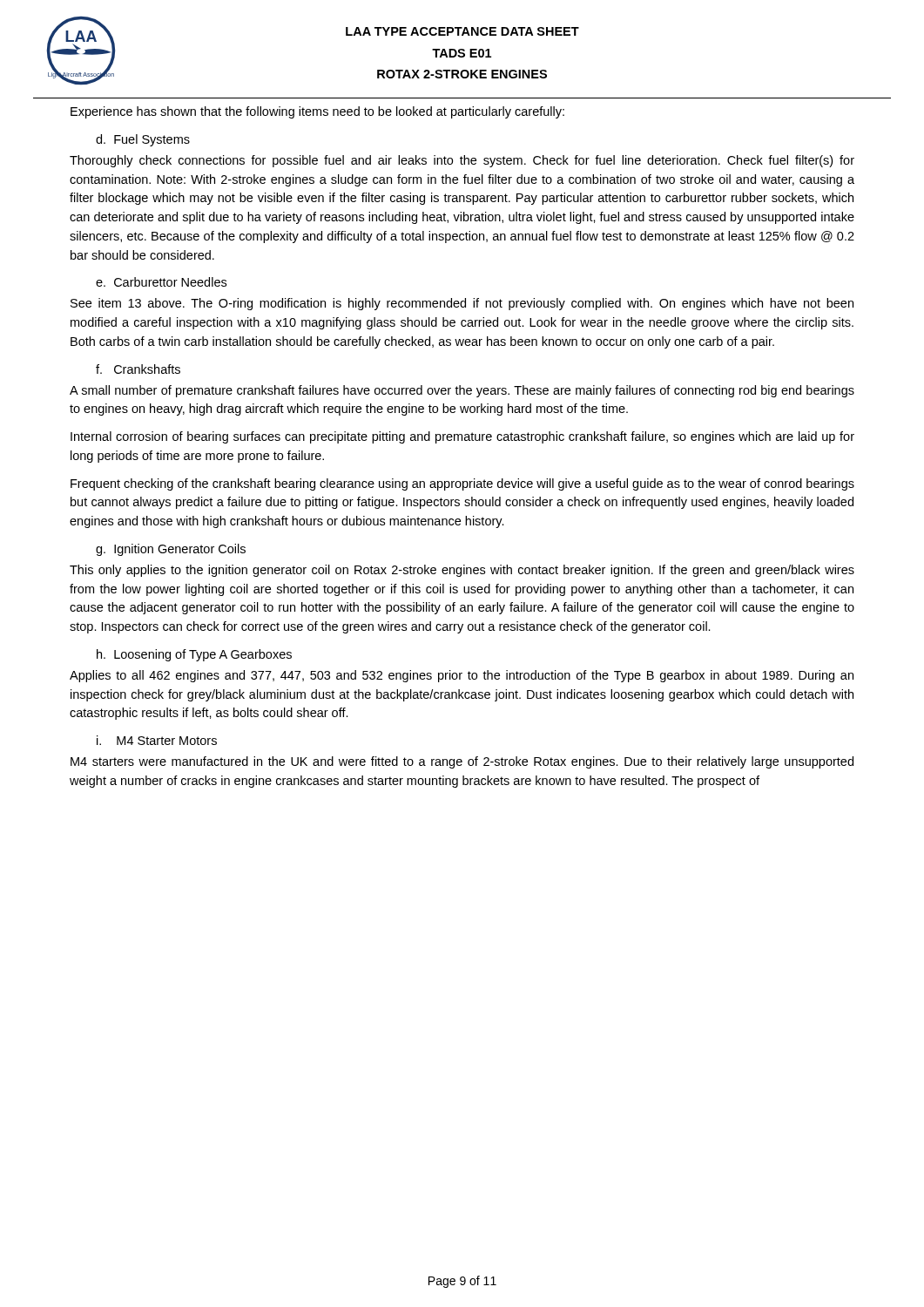The height and width of the screenshot is (1307, 924).
Task: Find the element starting "A small number of"
Action: click(x=462, y=400)
